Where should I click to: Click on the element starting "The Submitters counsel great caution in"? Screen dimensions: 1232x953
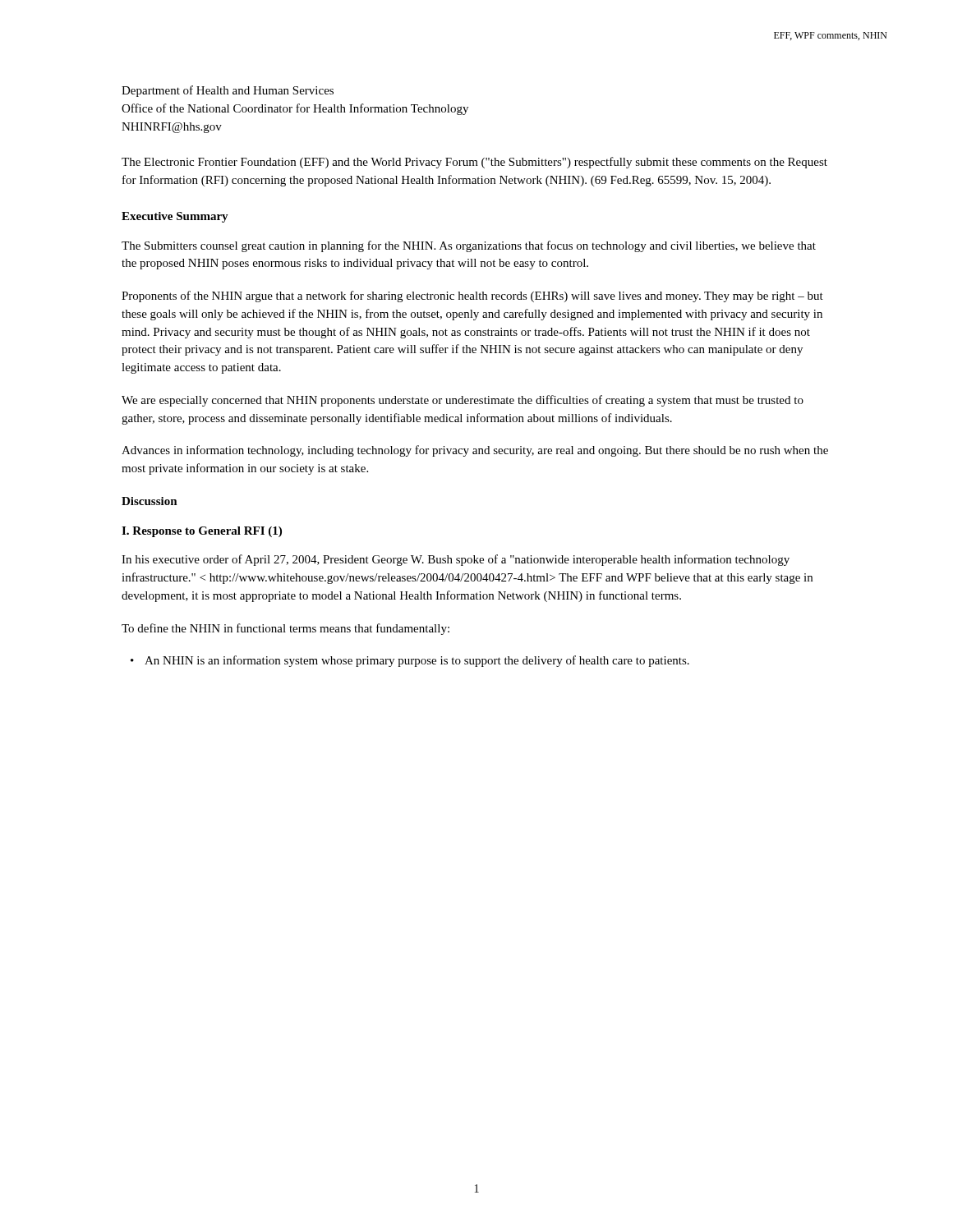469,254
